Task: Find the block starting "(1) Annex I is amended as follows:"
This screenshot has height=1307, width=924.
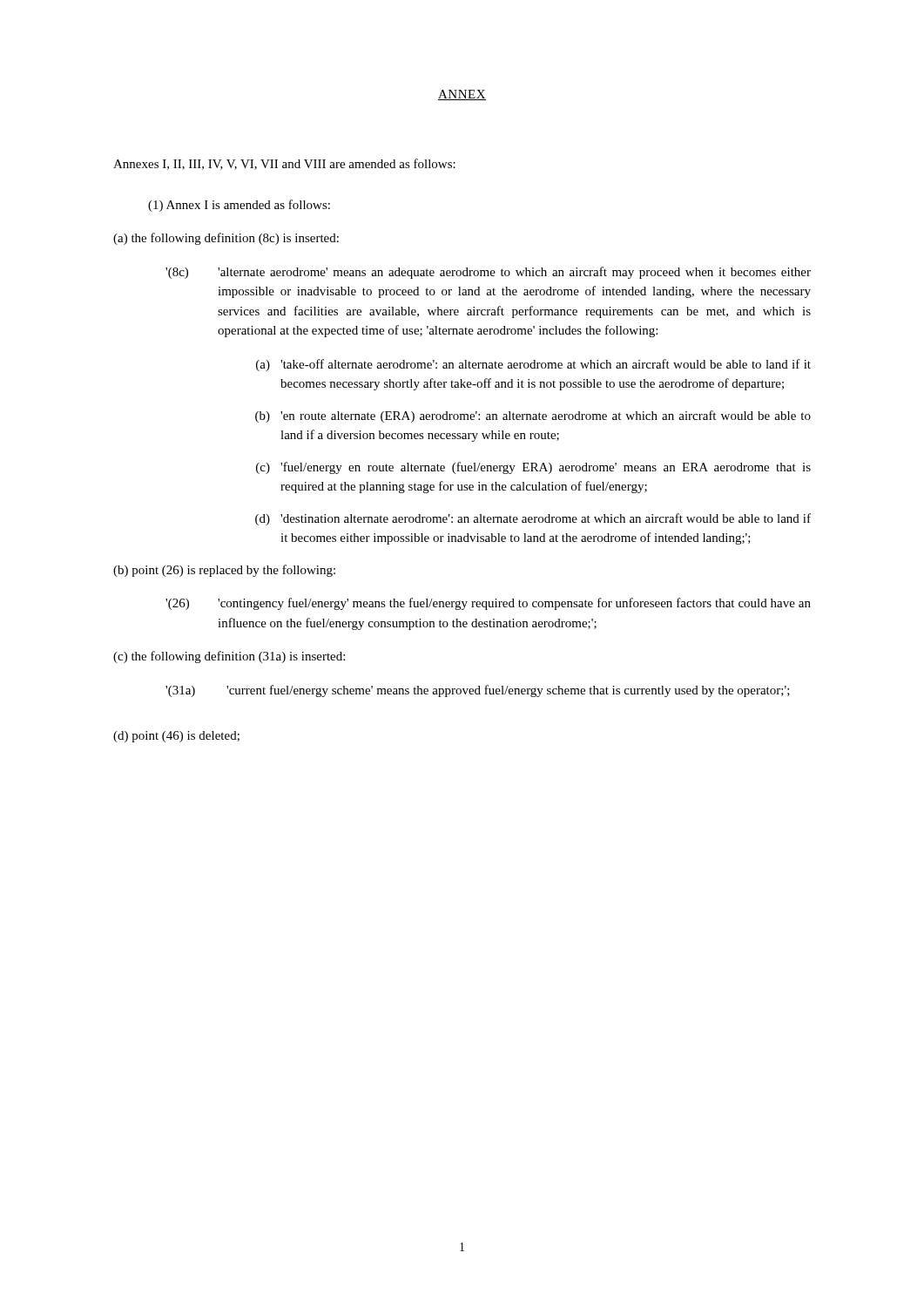Action: [239, 204]
